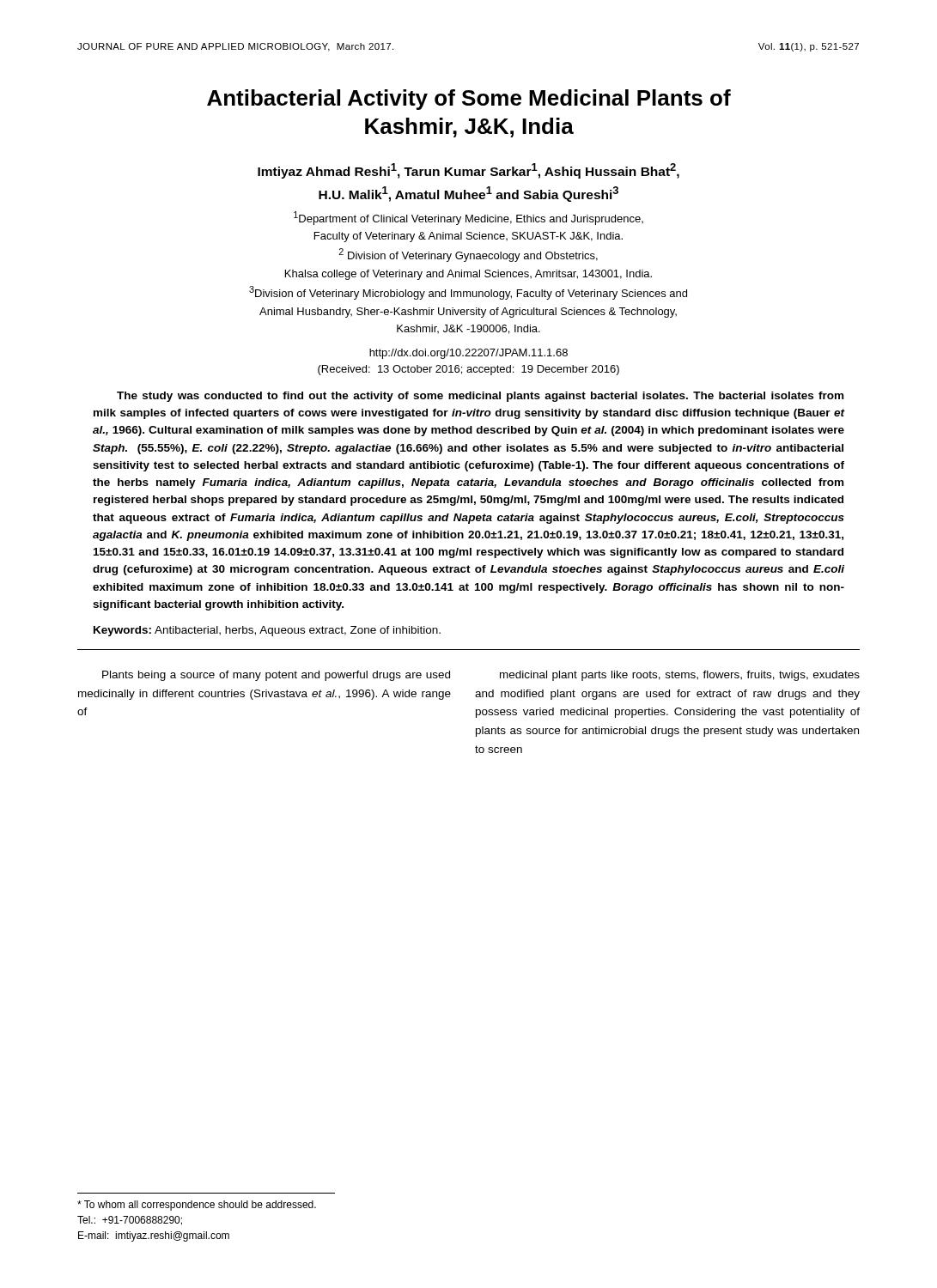This screenshot has height=1288, width=937.
Task: Click the passage that begins "To whom all correspondence"
Action: (197, 1206)
